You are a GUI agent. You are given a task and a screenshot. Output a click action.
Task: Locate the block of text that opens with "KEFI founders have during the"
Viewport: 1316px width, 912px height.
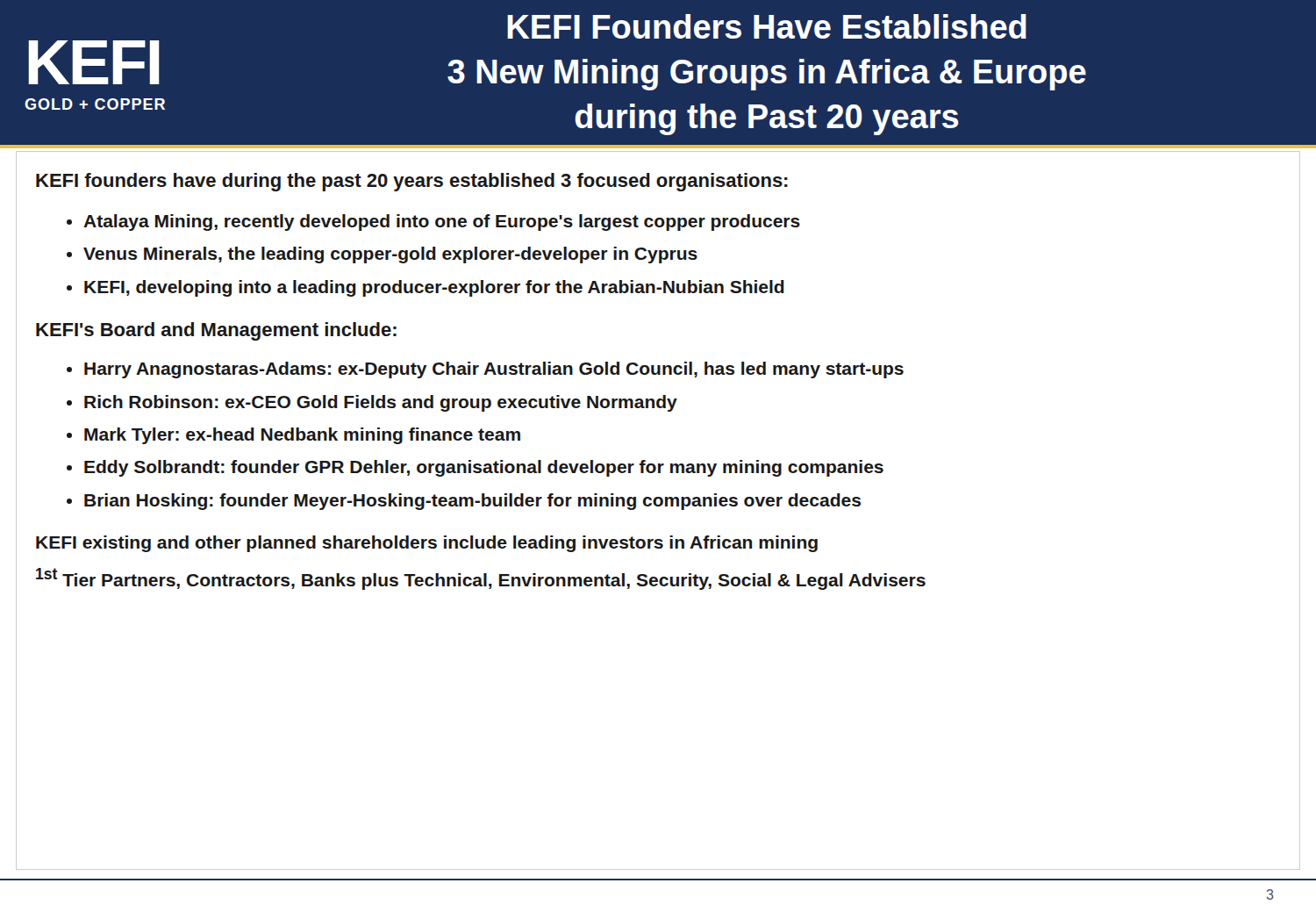[412, 180]
